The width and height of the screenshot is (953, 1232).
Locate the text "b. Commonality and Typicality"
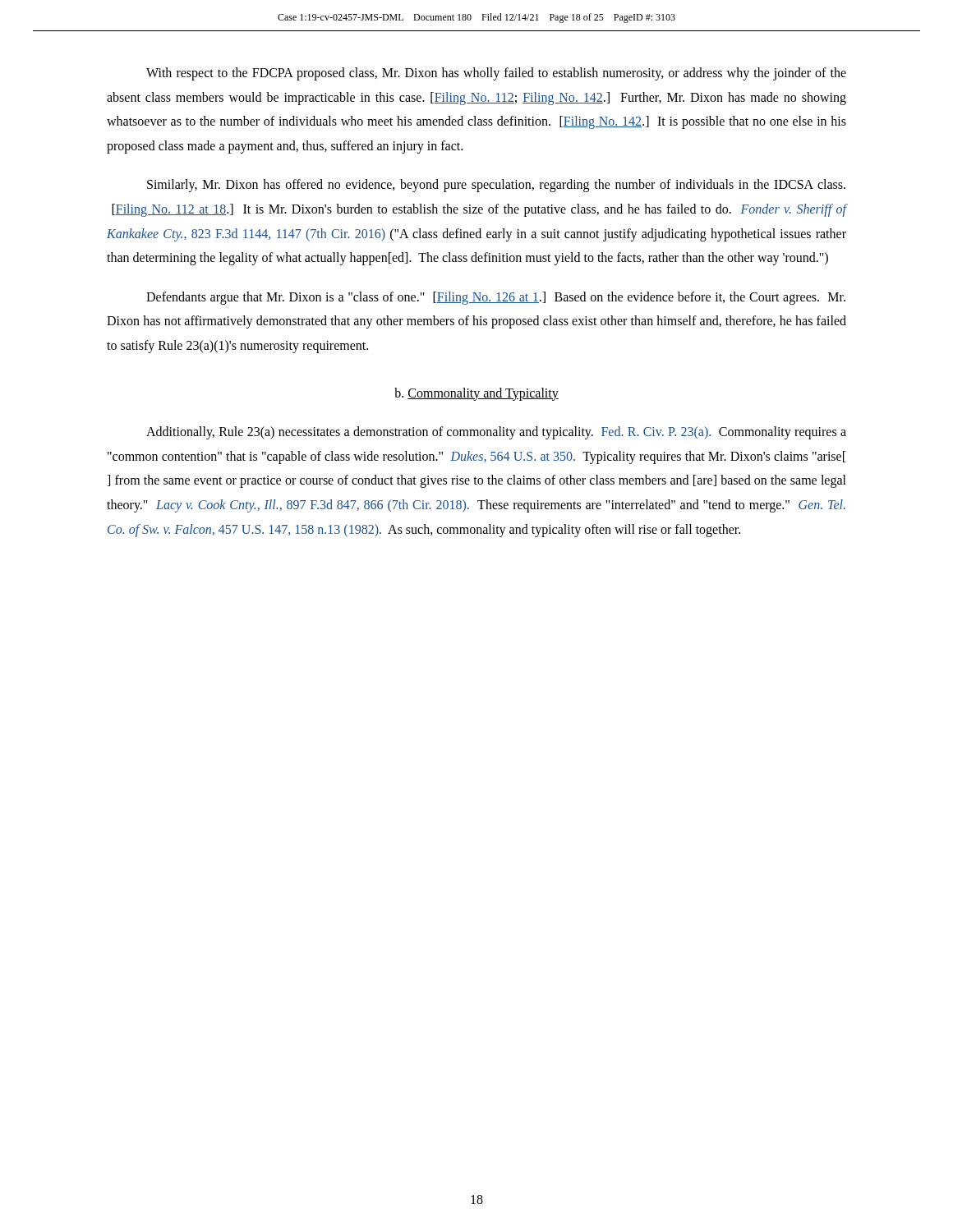[x=476, y=393]
